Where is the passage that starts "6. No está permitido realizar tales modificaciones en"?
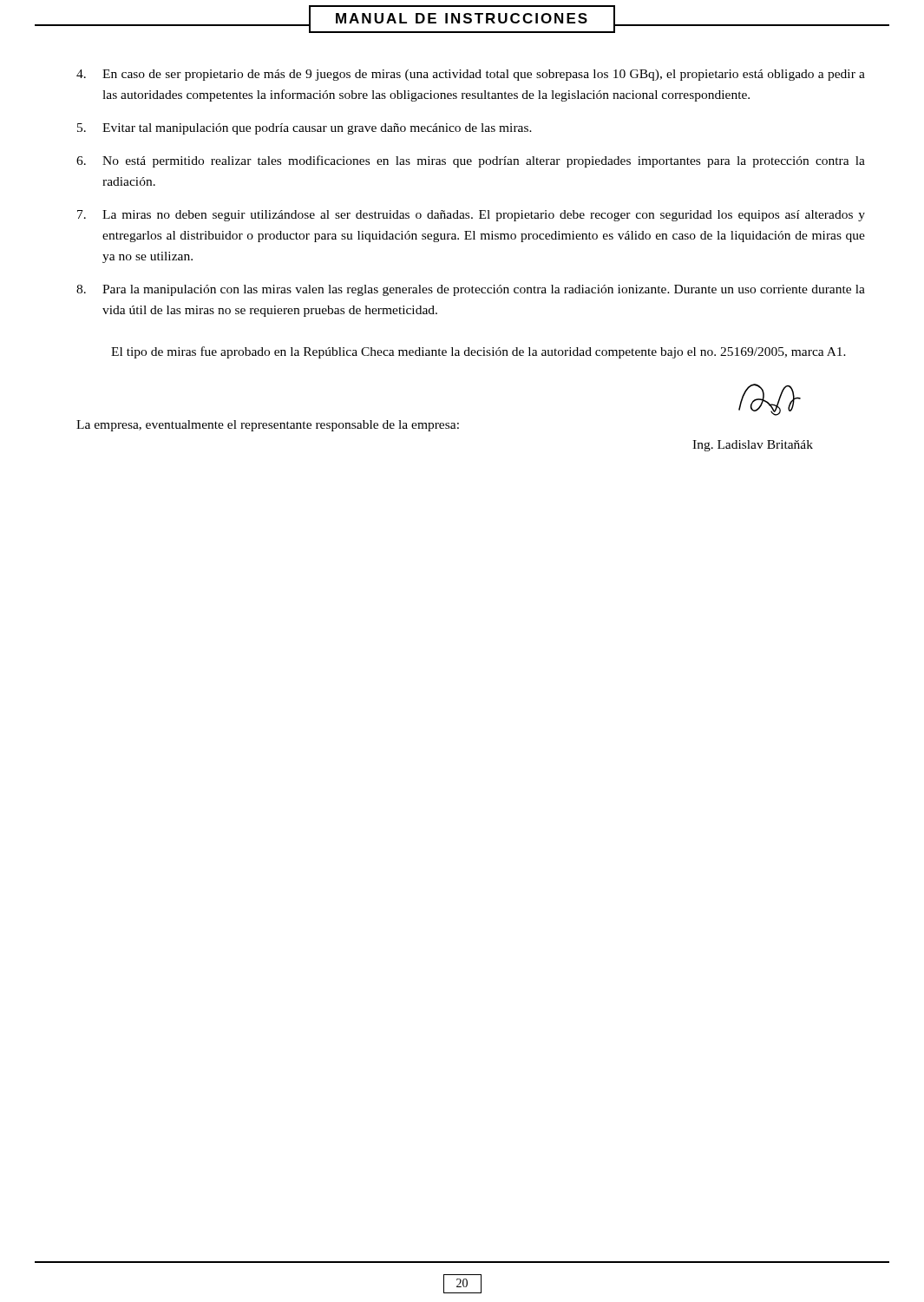 coord(471,171)
